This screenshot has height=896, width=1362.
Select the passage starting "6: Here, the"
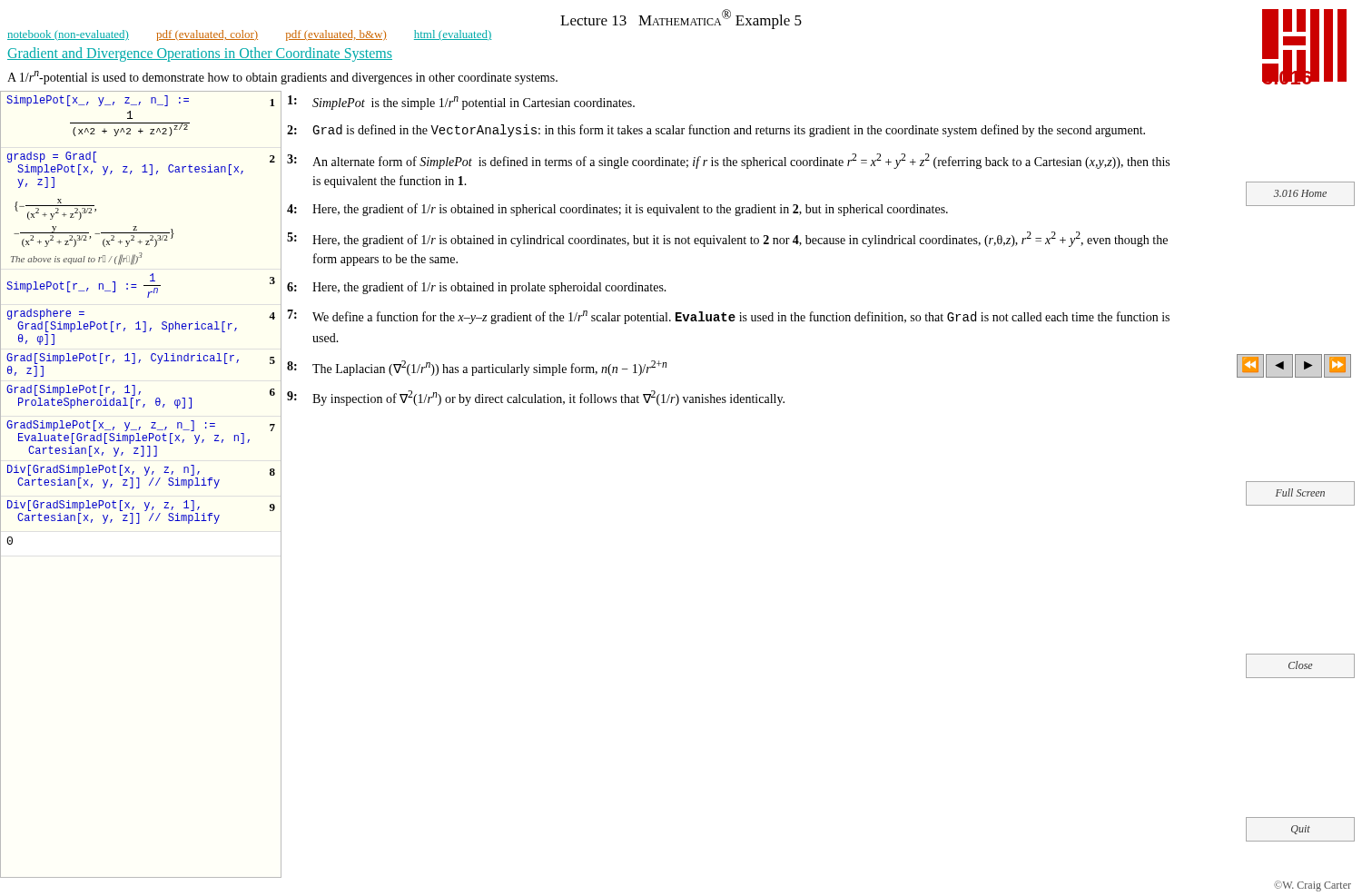click(x=477, y=287)
